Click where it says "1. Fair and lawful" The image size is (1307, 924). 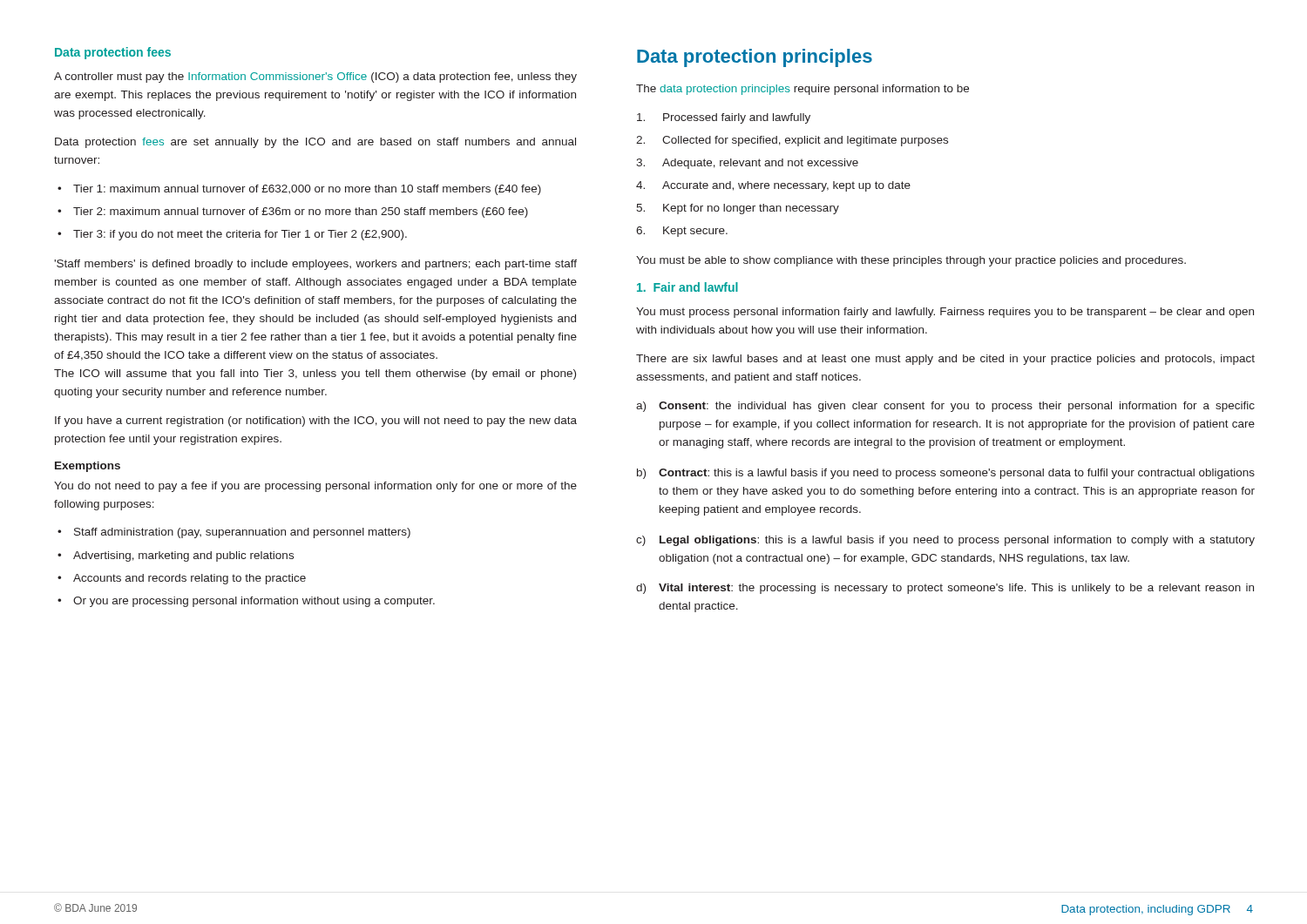[687, 288]
